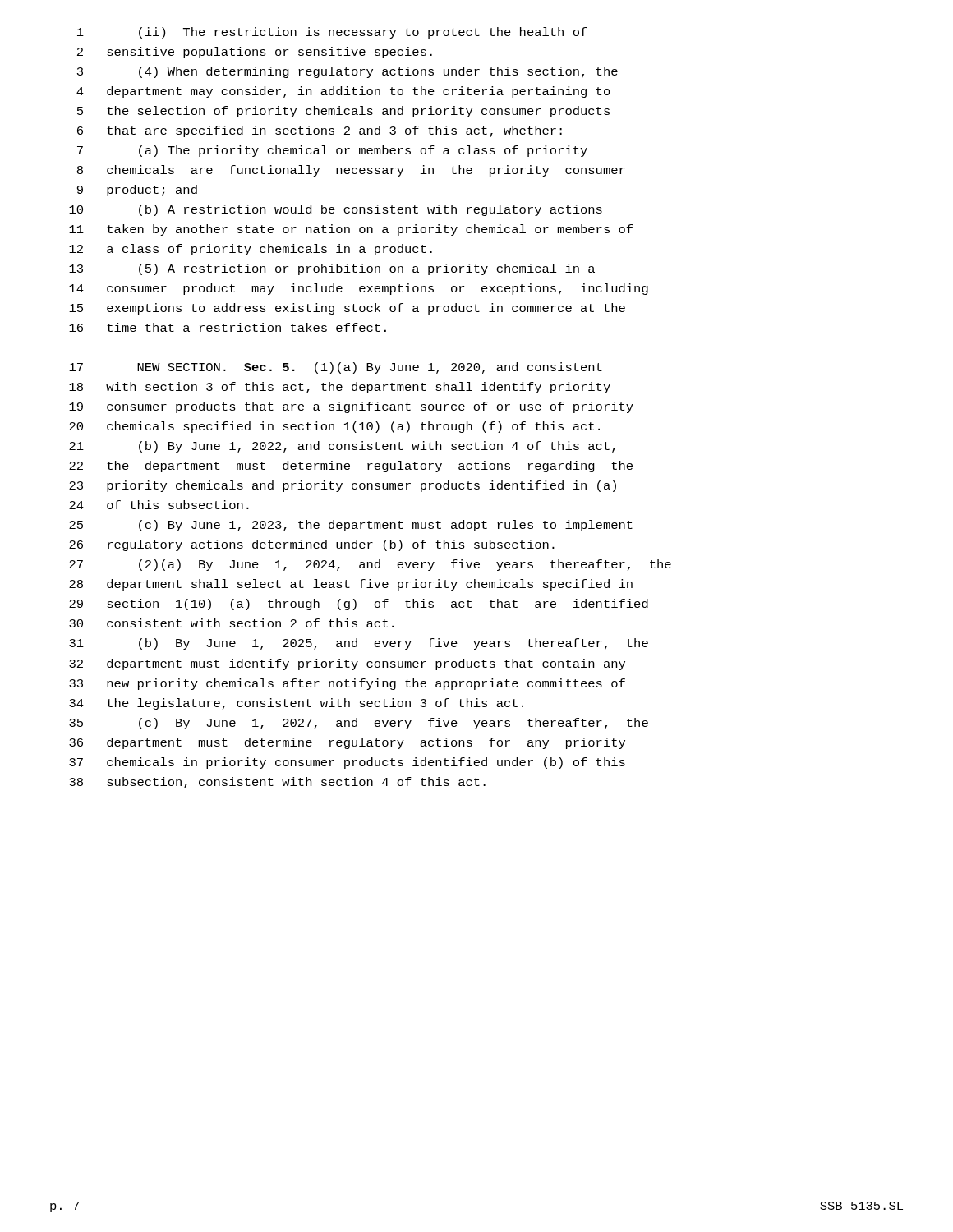Find the block on this page that starts "5 the selection"
The height and width of the screenshot is (1232, 953).
476,112
